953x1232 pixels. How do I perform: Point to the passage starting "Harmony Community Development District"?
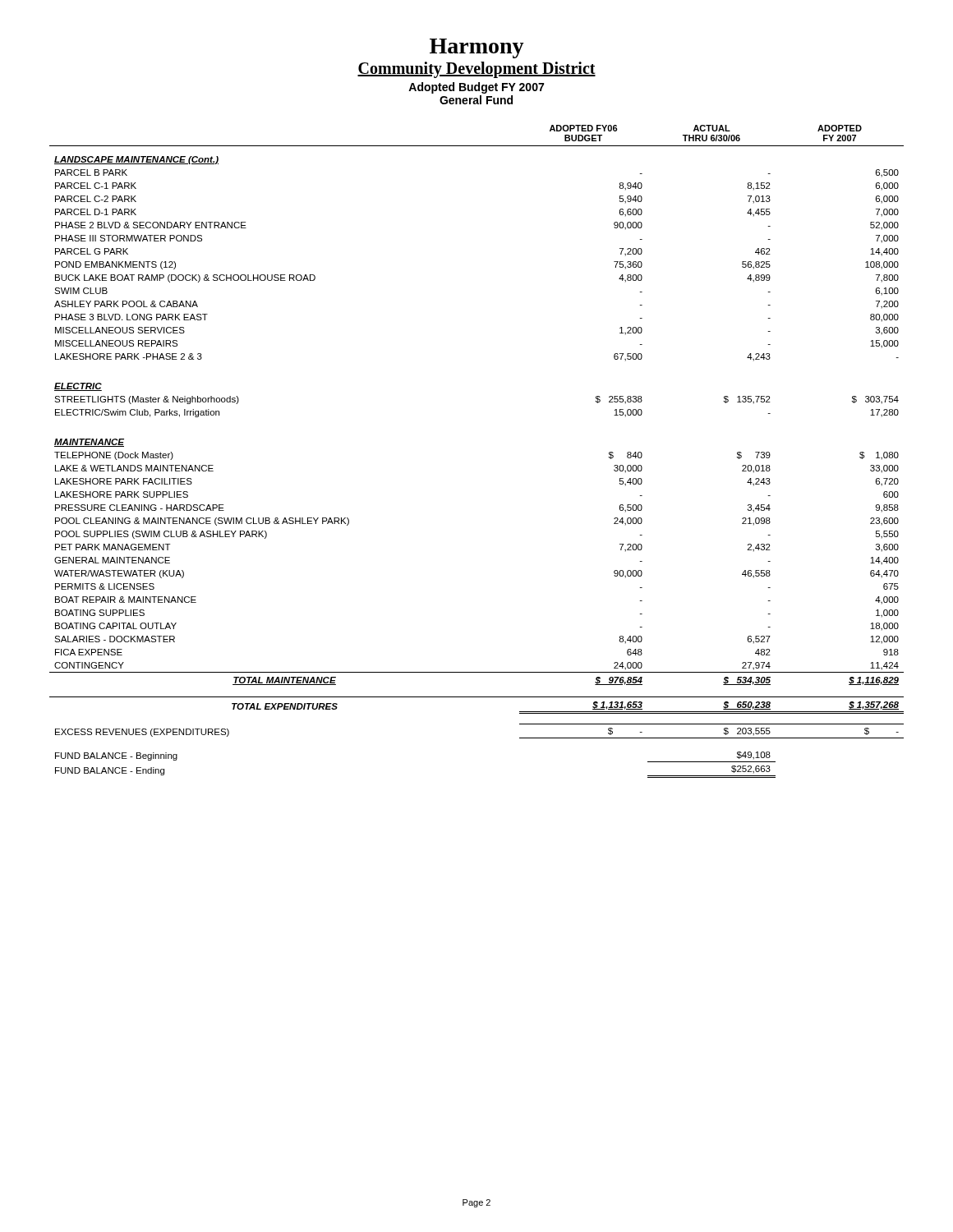pos(476,70)
